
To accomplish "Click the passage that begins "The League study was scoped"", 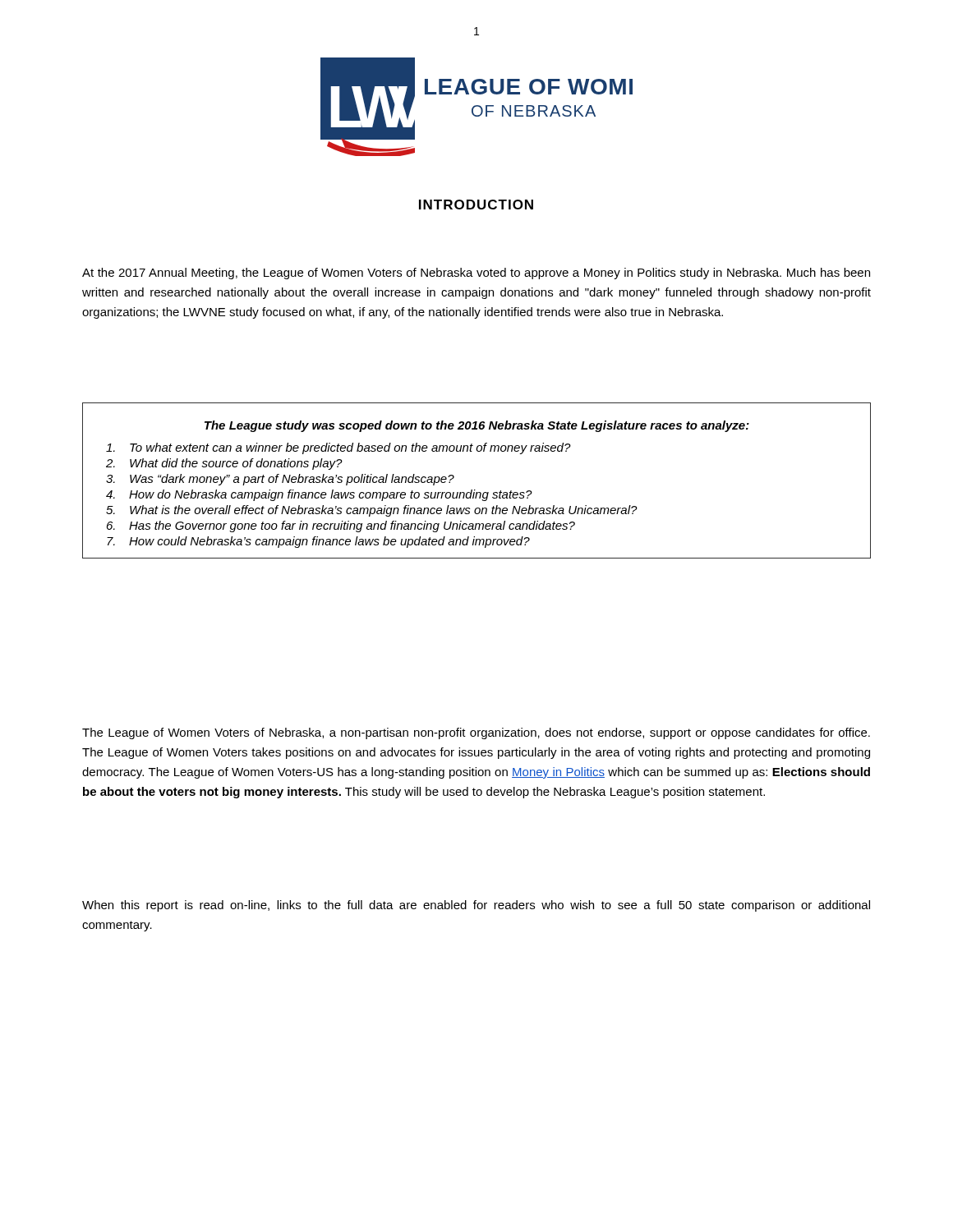I will (476, 425).
